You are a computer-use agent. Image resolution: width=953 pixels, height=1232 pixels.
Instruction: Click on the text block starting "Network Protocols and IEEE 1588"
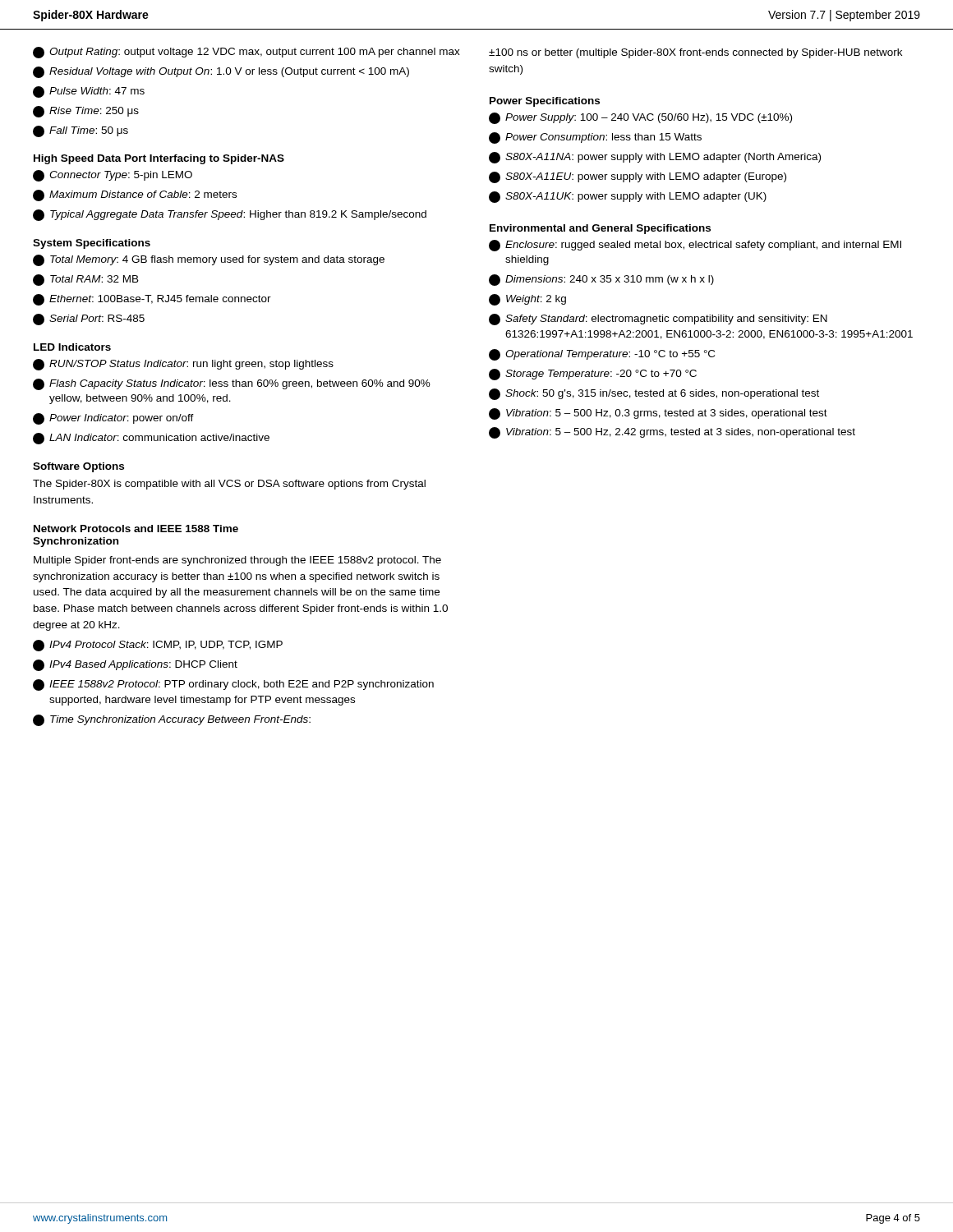tap(136, 535)
